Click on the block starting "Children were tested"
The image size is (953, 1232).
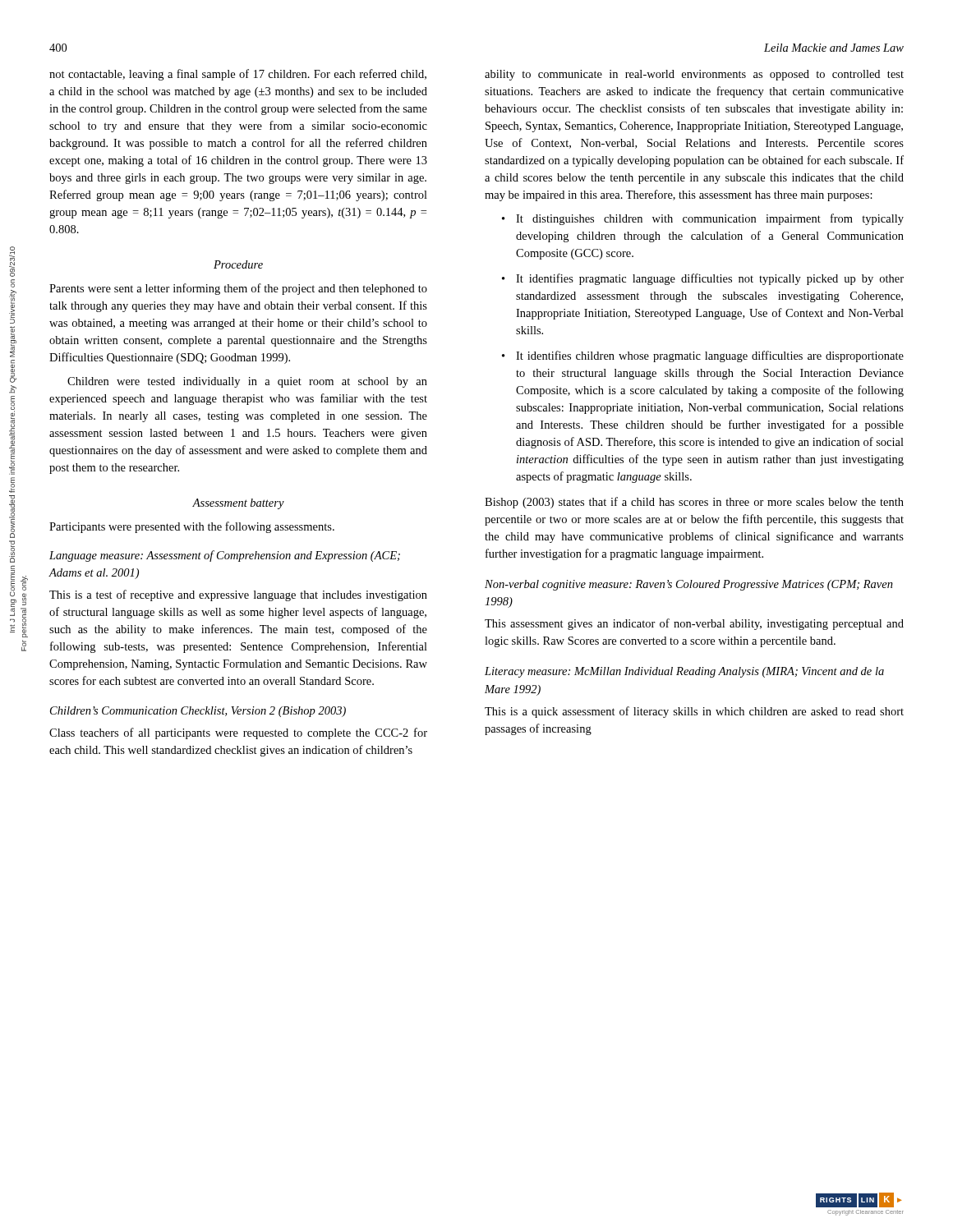click(x=238, y=424)
